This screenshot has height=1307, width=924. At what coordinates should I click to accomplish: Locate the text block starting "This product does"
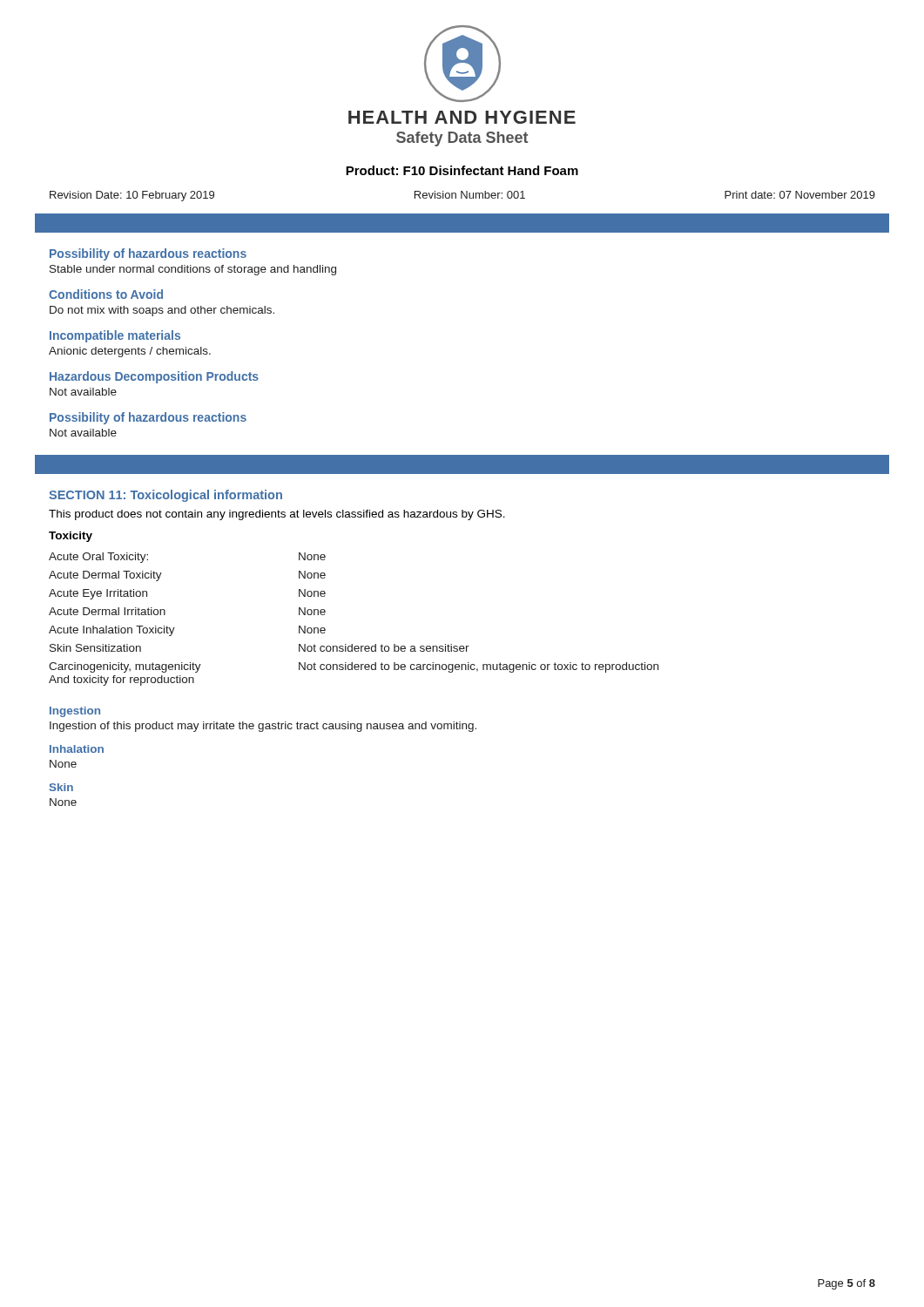[277, 514]
